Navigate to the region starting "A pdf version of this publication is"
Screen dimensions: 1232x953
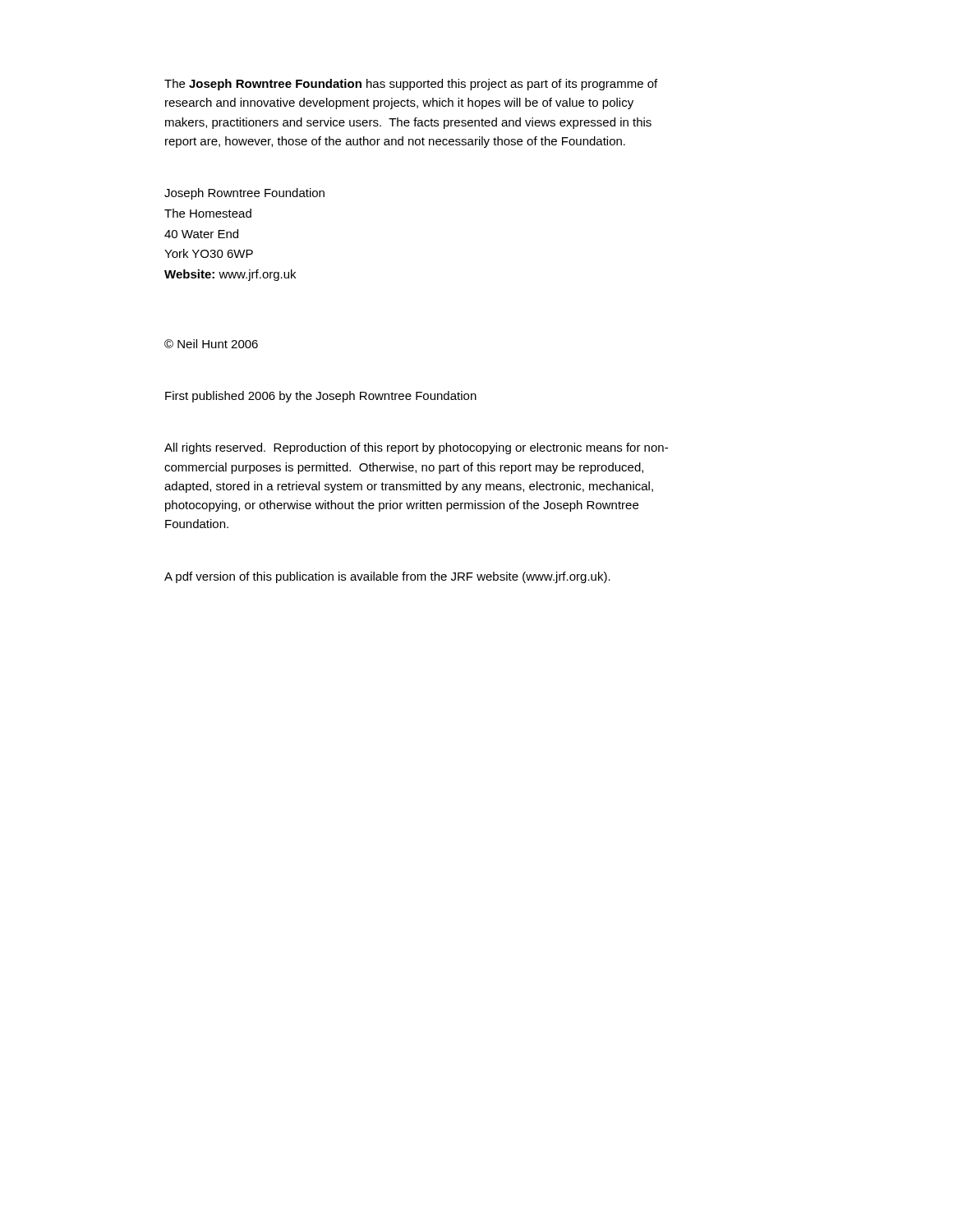388,576
